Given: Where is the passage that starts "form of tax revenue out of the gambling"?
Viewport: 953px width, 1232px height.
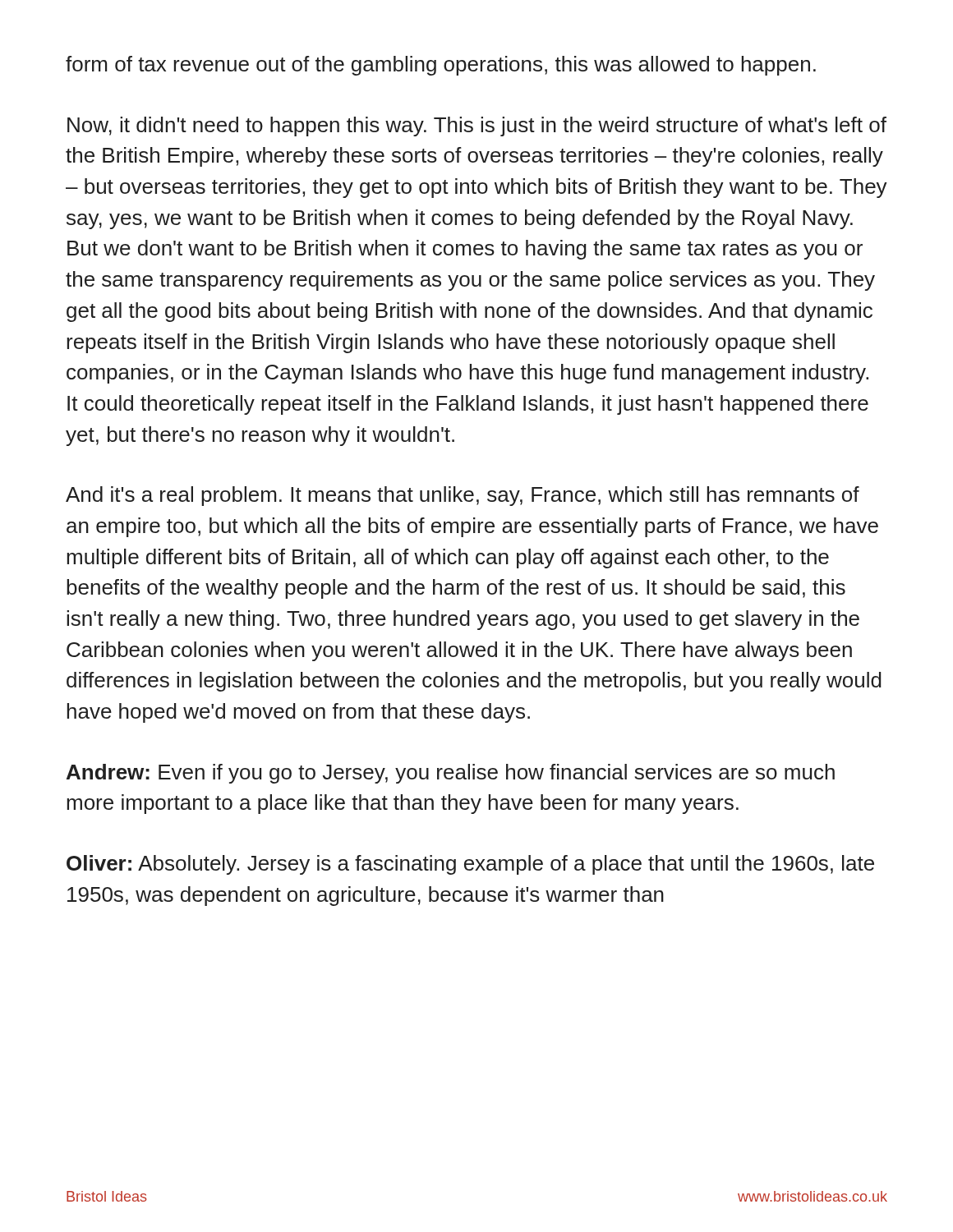Looking at the screenshot, I should coord(442,64).
